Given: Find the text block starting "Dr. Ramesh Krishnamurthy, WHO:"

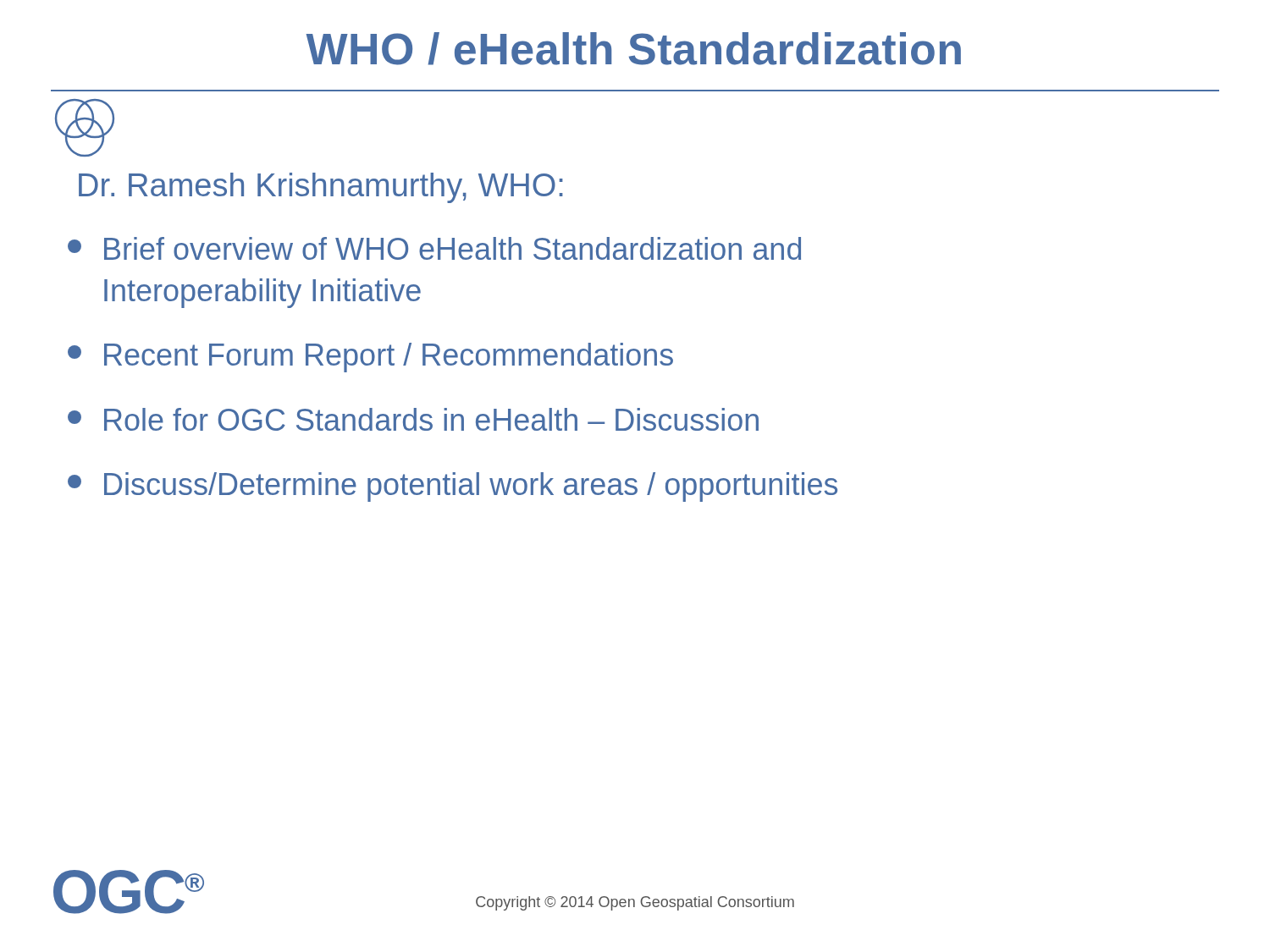Looking at the screenshot, I should pos(321,185).
